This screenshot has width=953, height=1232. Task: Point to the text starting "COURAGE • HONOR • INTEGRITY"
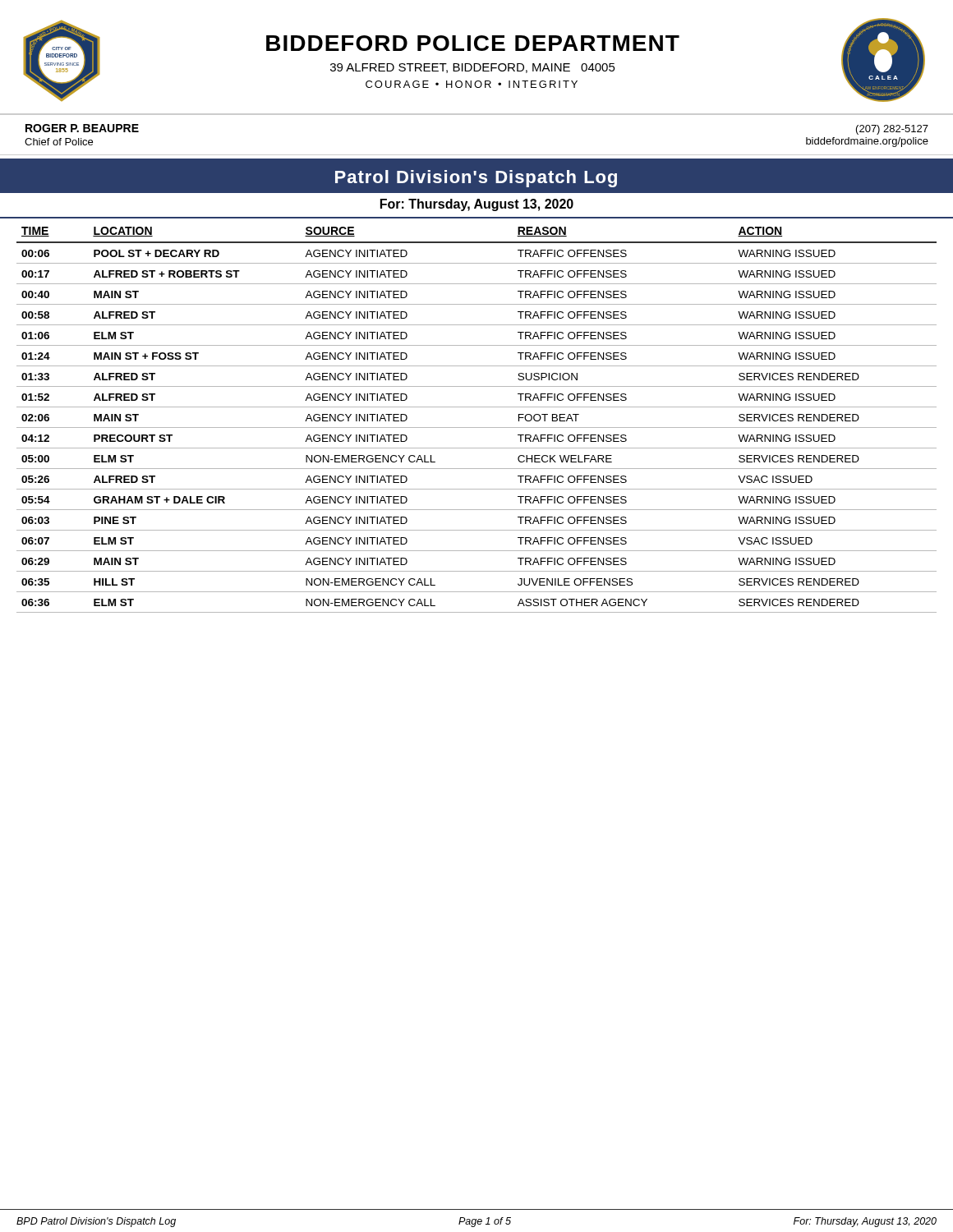click(x=472, y=84)
